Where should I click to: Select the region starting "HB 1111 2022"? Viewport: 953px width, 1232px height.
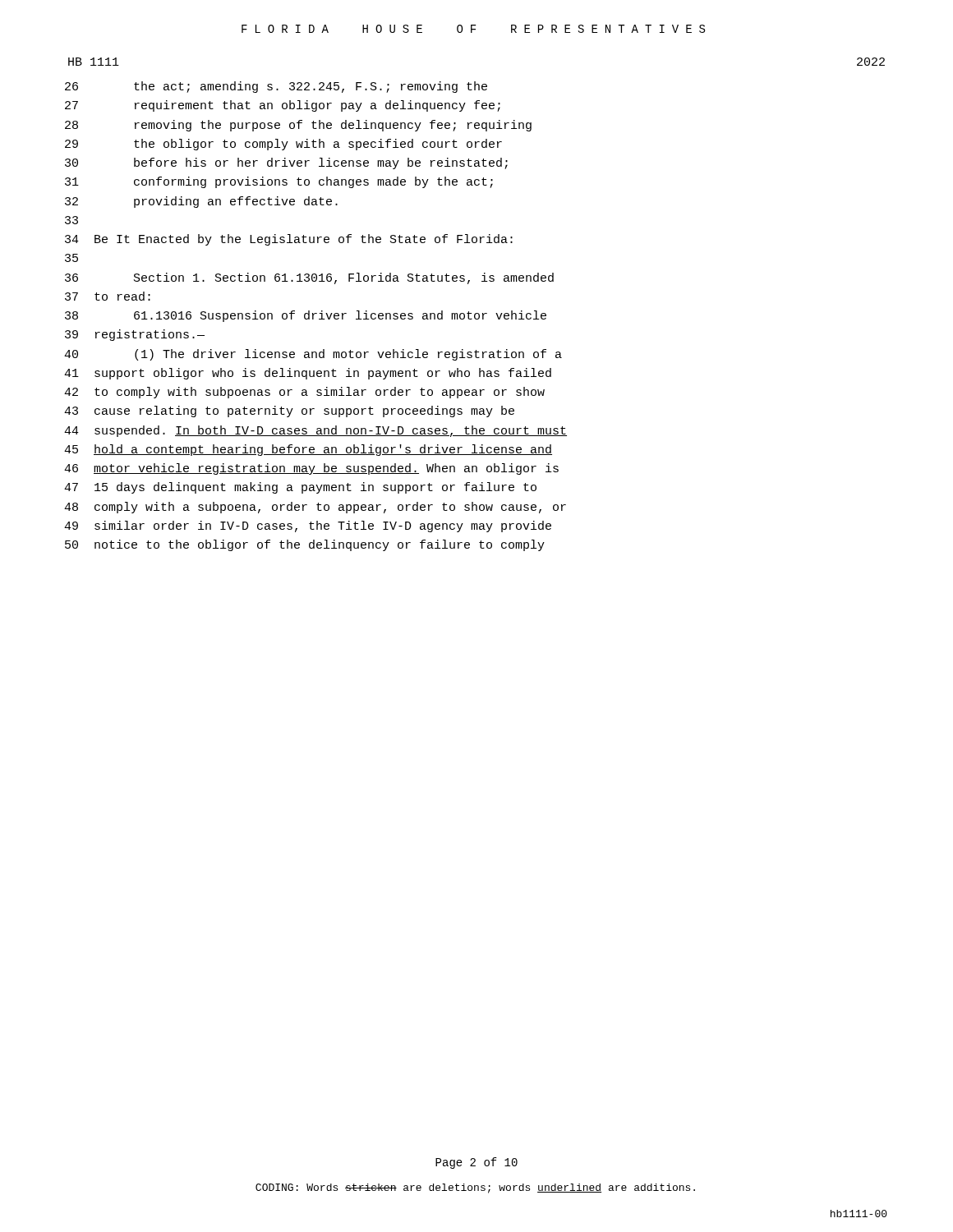(93, 61)
